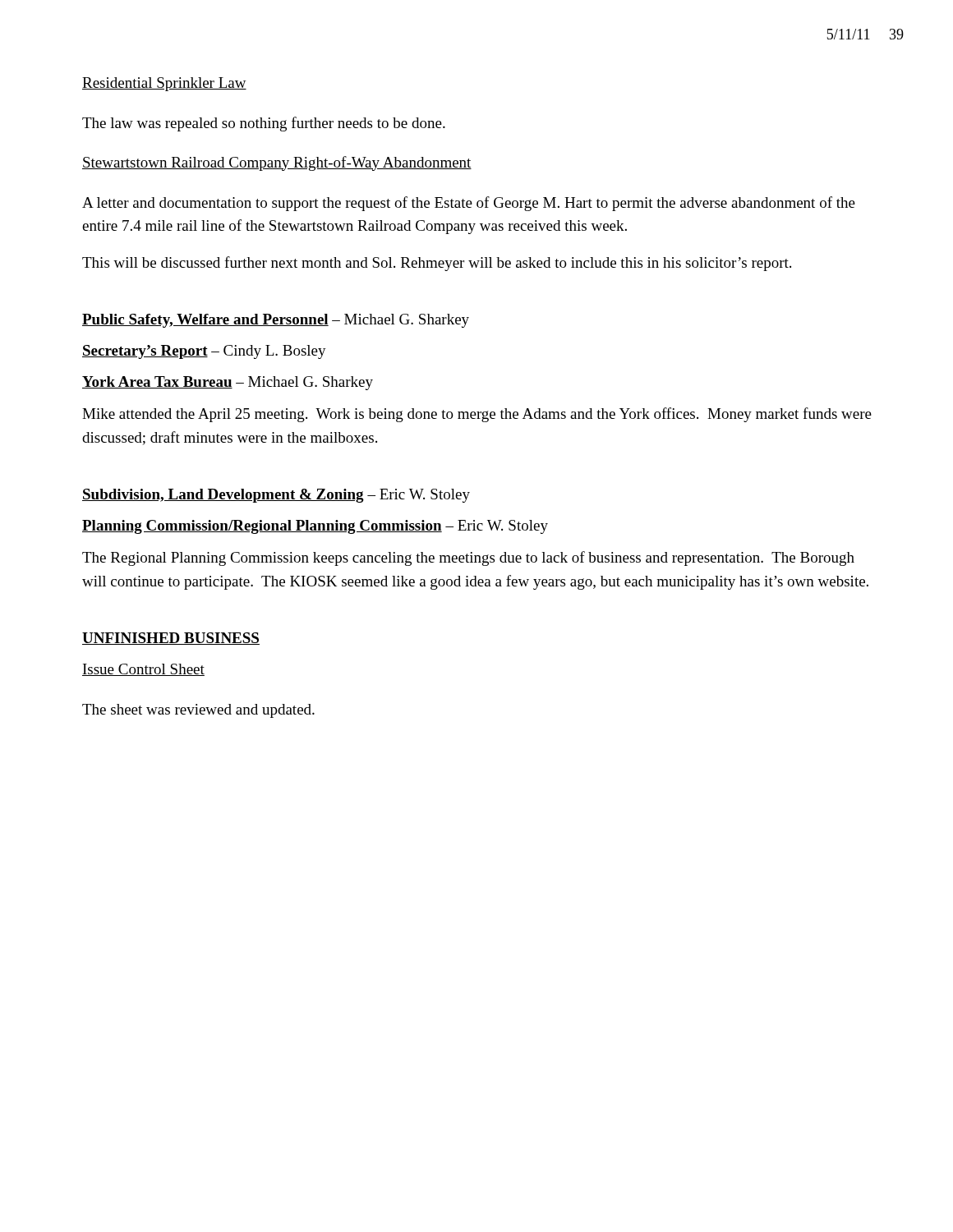
Task: Click on the section header that reads "Subdivision, Land Development &"
Action: coord(276,494)
